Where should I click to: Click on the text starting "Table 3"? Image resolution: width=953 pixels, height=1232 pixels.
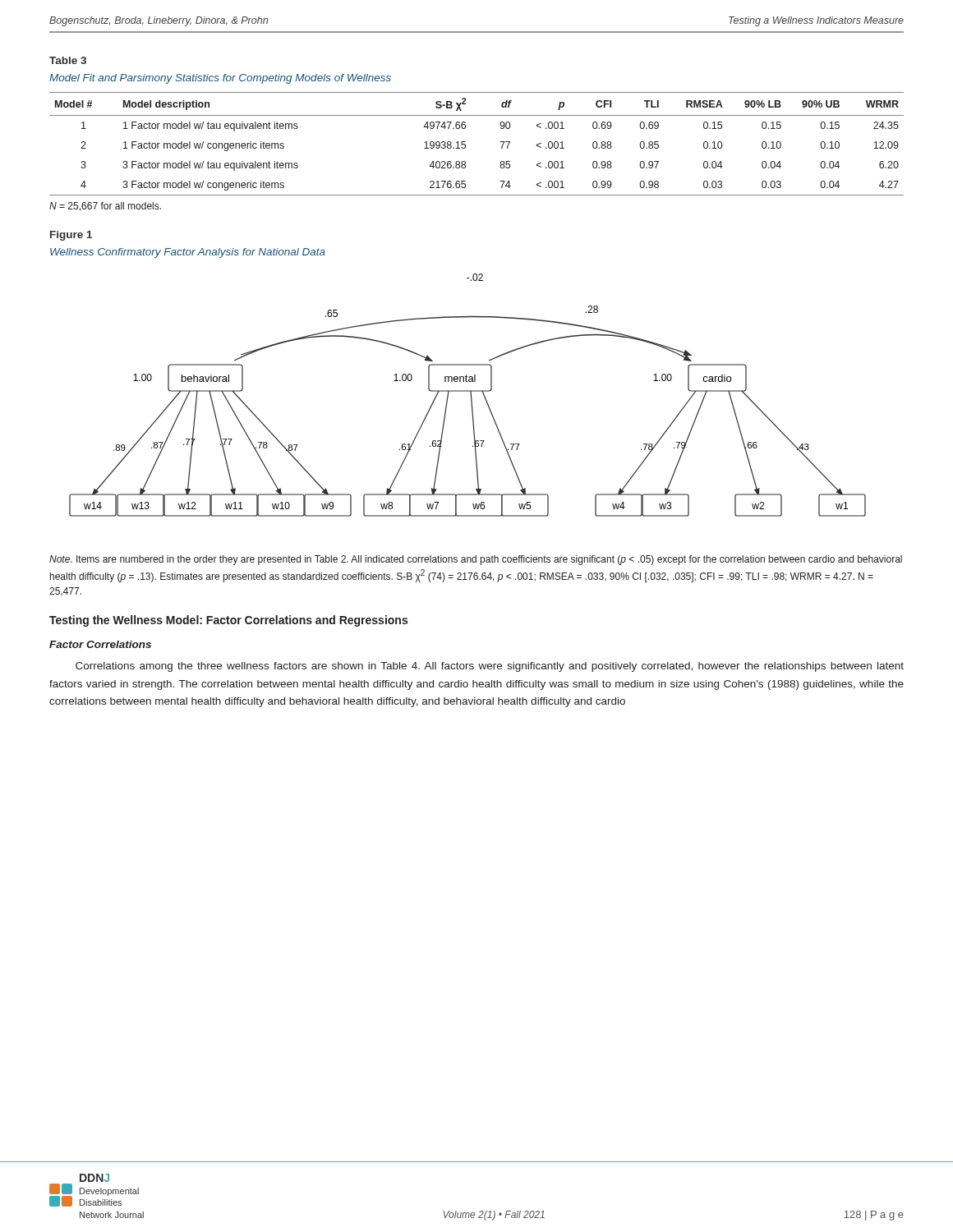pyautogui.click(x=68, y=60)
